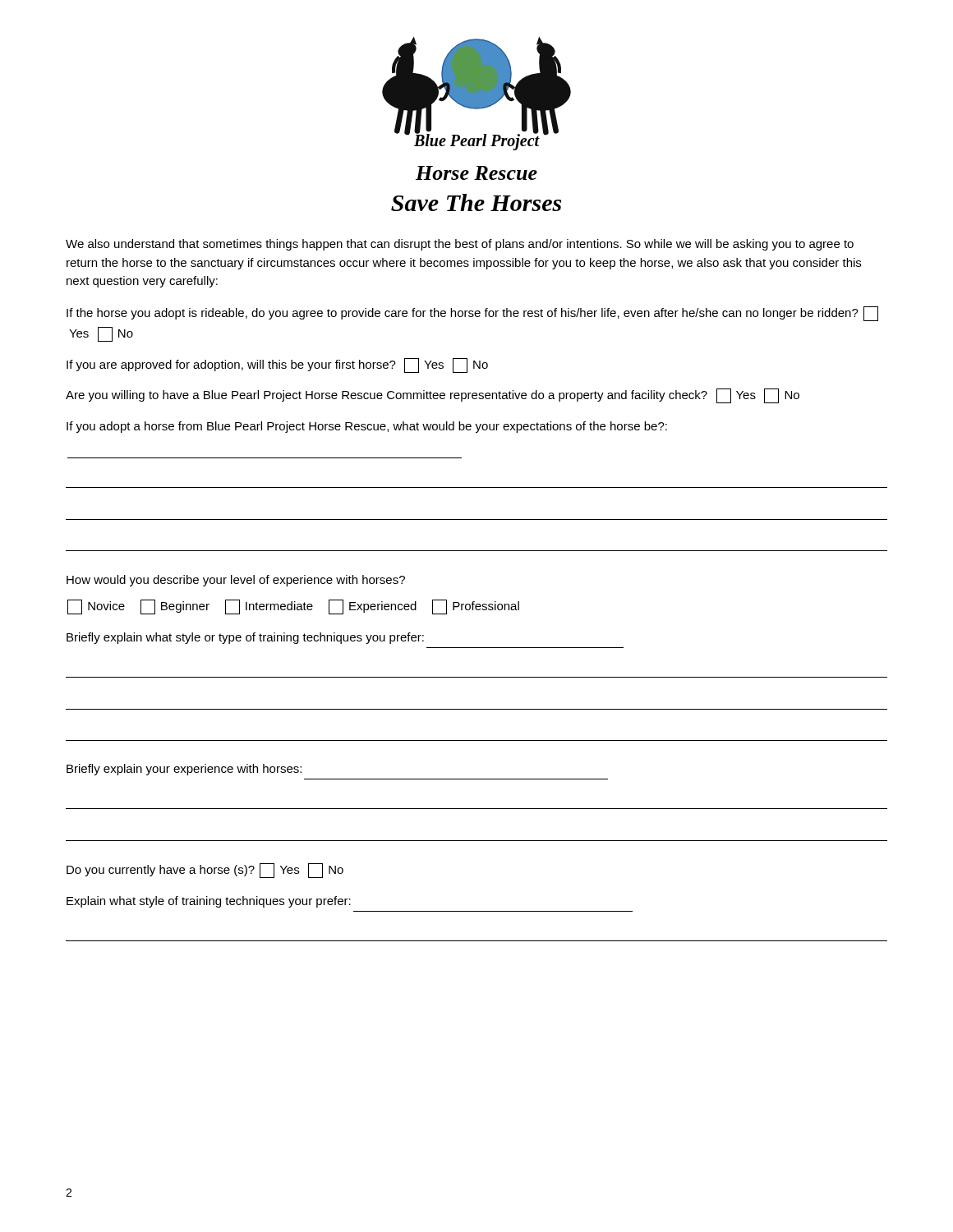Find the logo

(476, 90)
